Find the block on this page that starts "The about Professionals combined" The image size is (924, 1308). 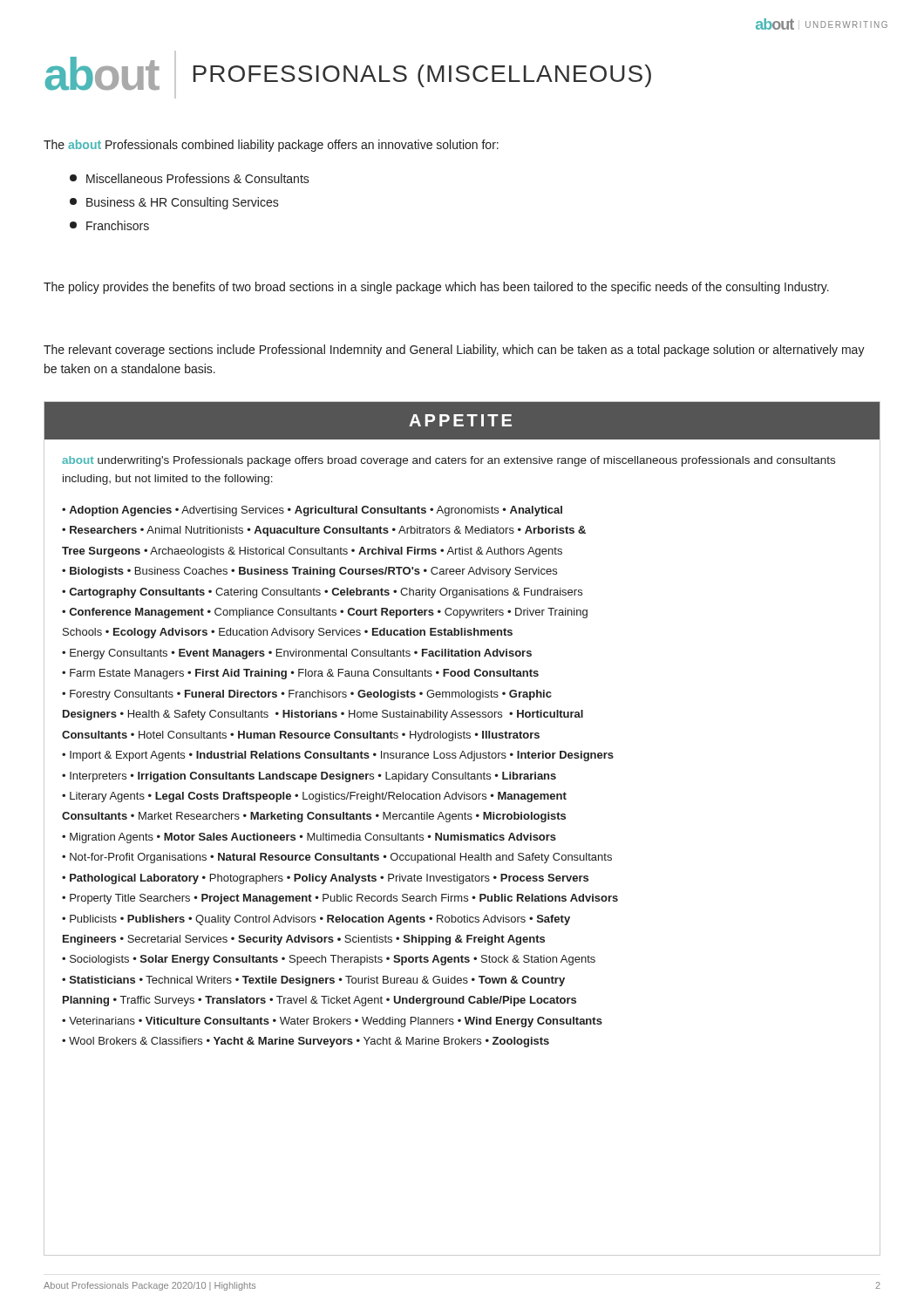[x=271, y=145]
